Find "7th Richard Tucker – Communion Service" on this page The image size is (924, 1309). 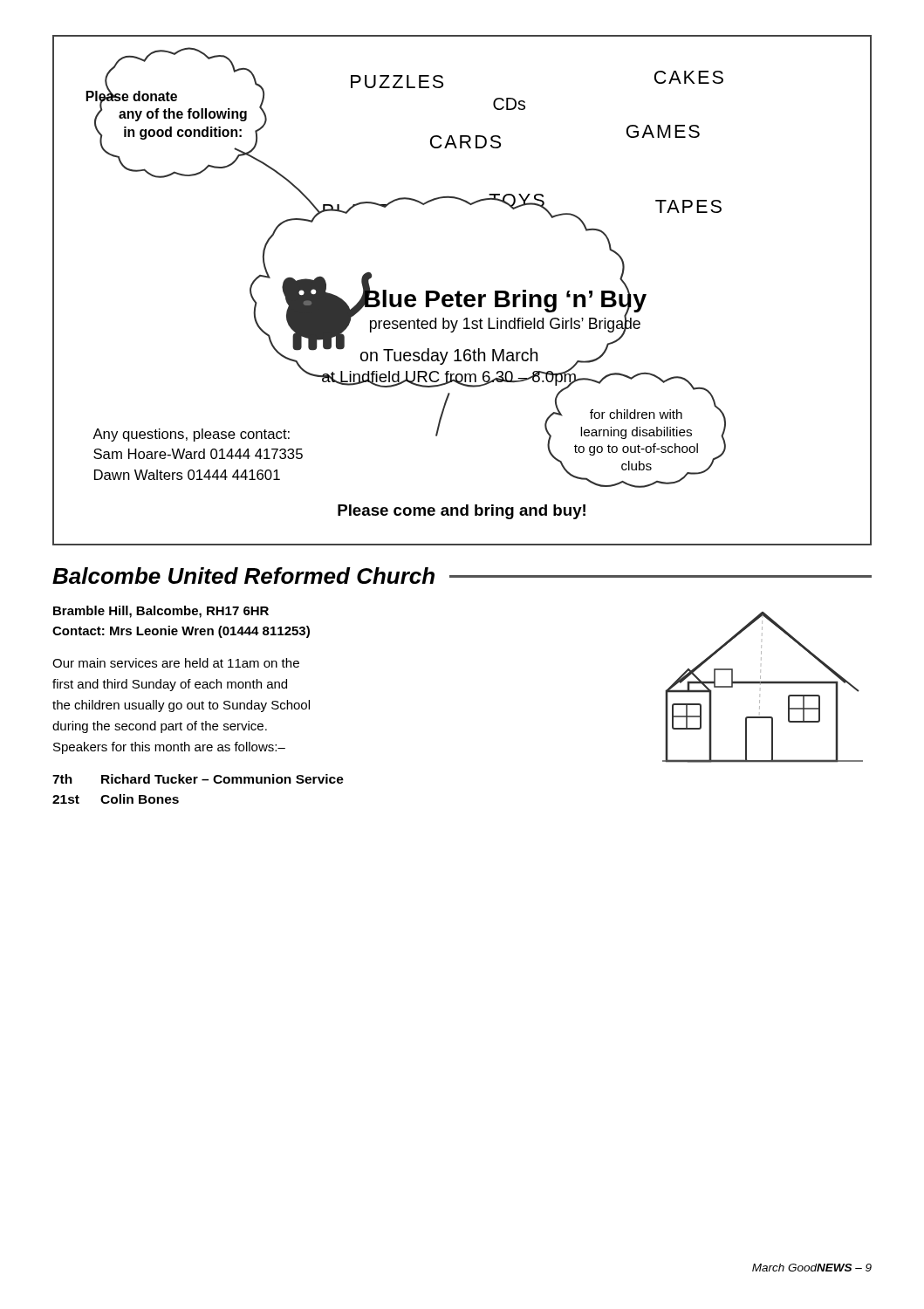(x=198, y=780)
